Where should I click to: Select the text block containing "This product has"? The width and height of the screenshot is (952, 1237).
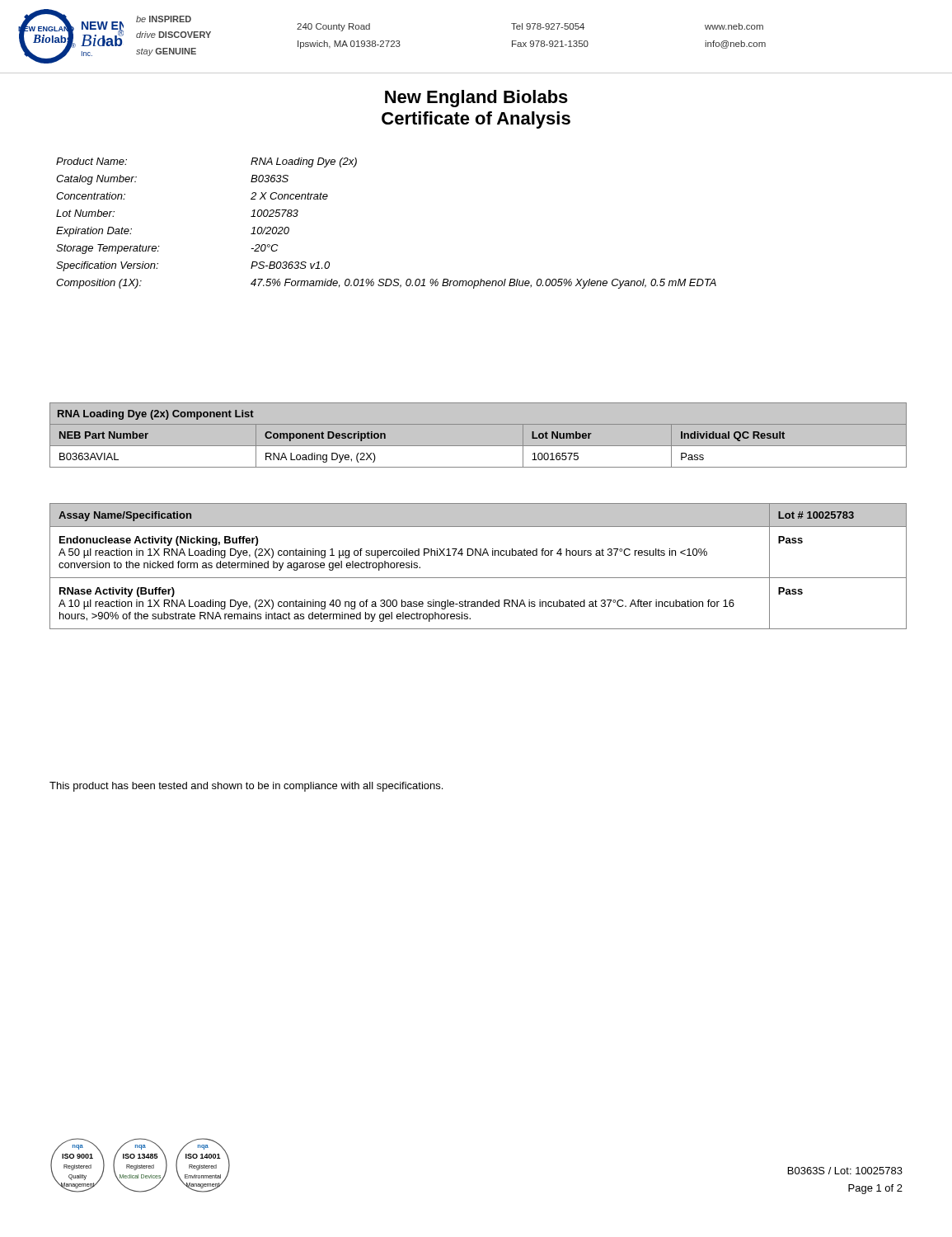click(x=247, y=785)
